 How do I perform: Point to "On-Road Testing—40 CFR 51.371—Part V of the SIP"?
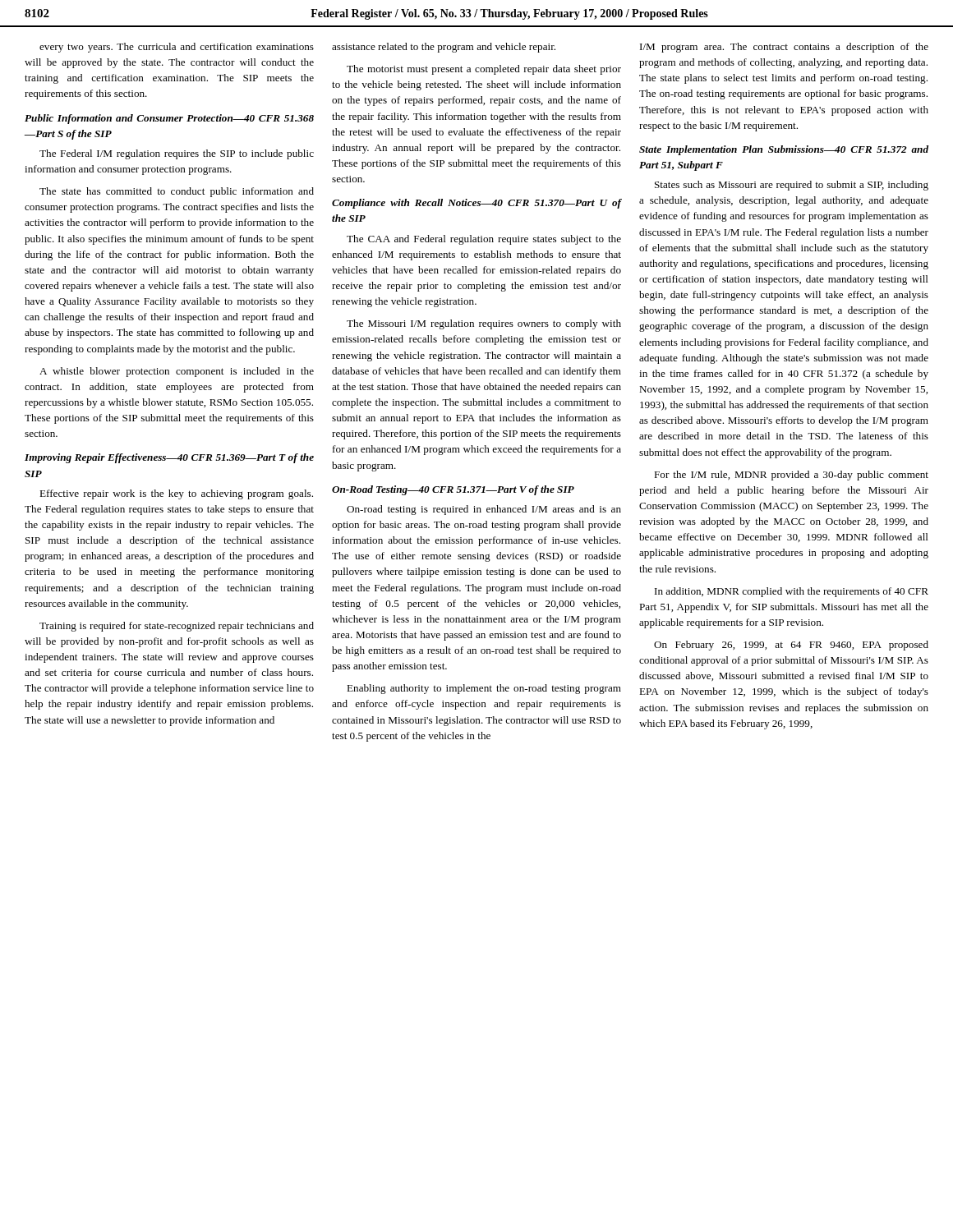coord(476,489)
